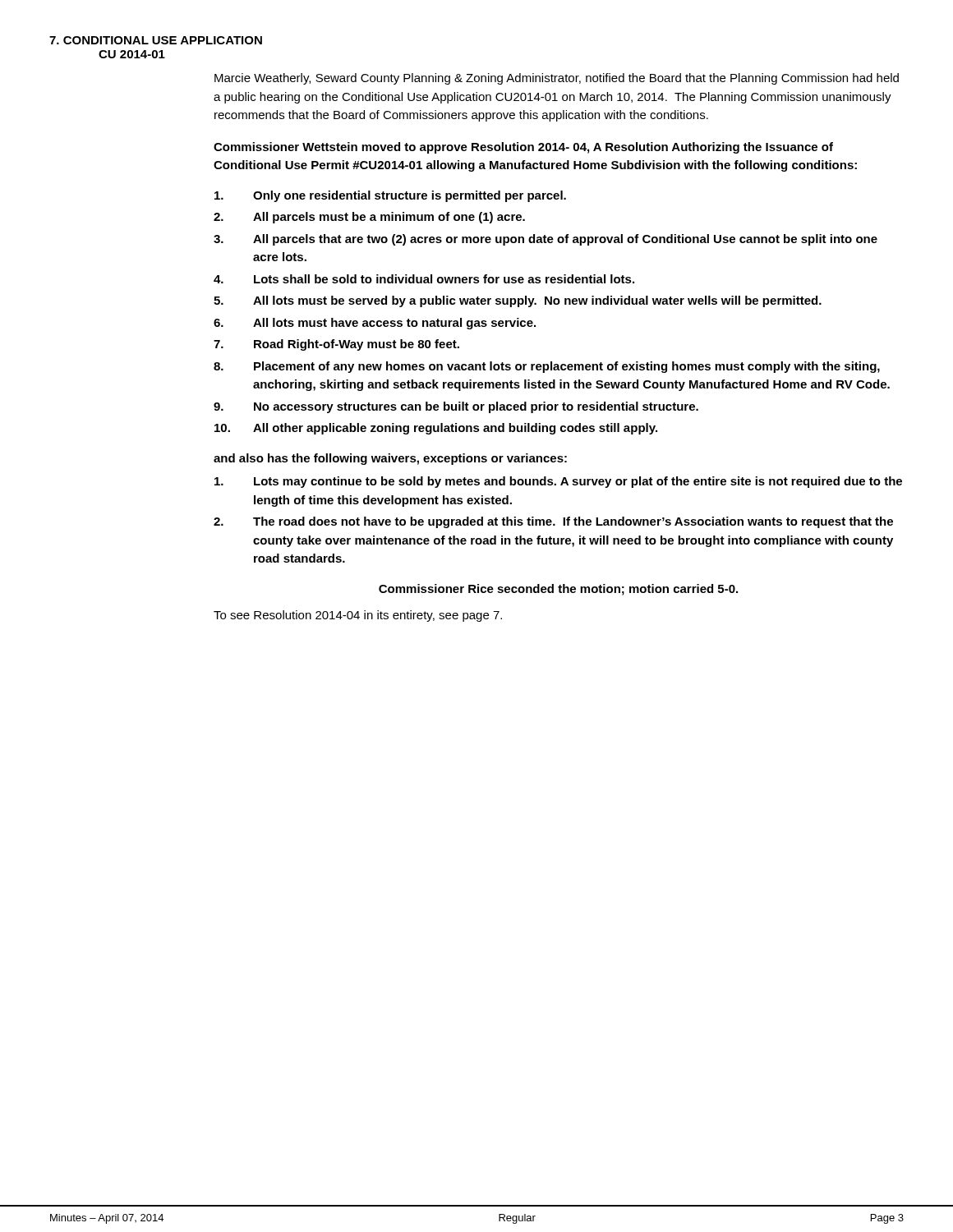Navigate to the text block starting "5.All lots must be served"
Screen dimensions: 1232x953
click(559, 301)
